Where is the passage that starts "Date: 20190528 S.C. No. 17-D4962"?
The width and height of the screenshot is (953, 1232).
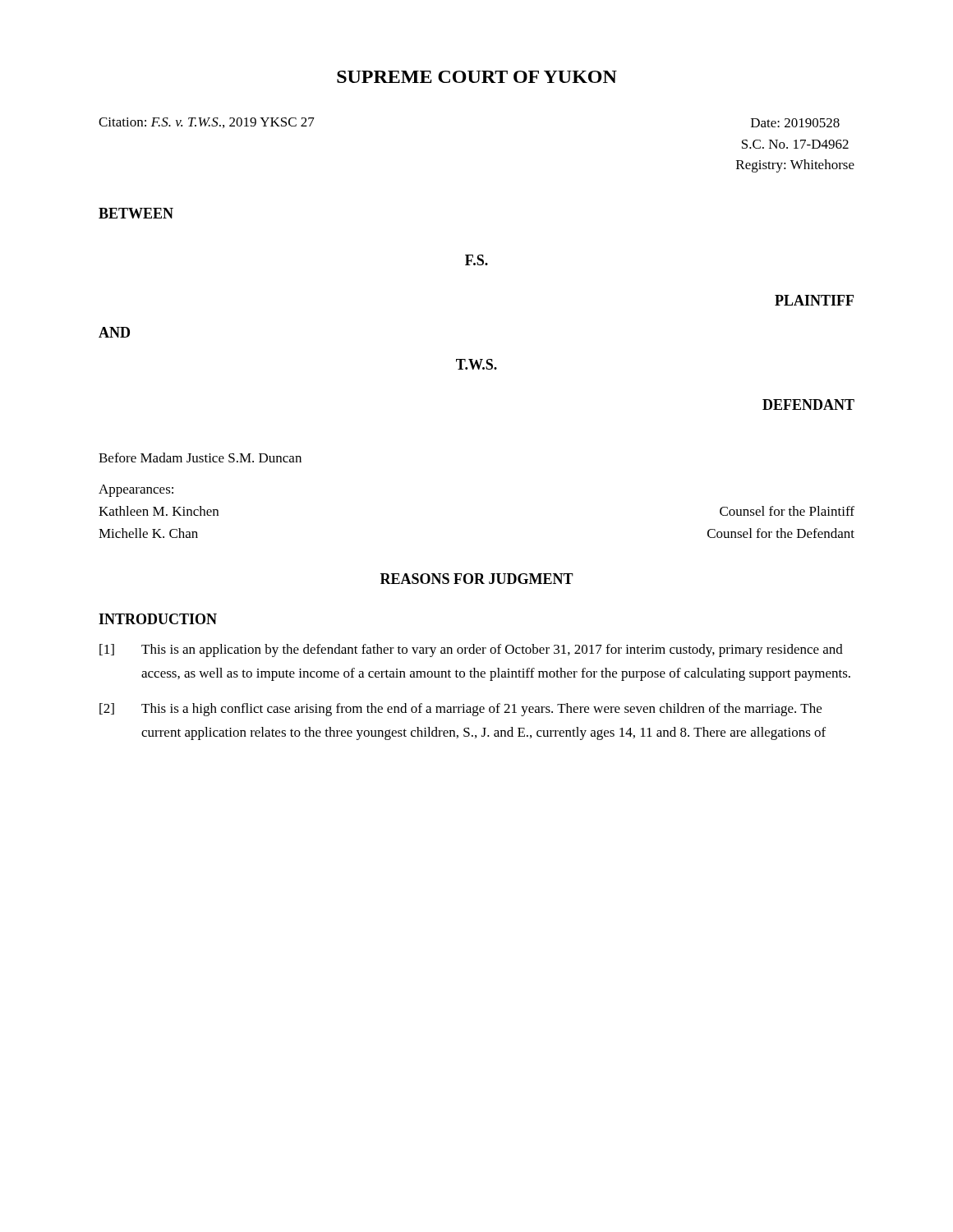tap(795, 144)
